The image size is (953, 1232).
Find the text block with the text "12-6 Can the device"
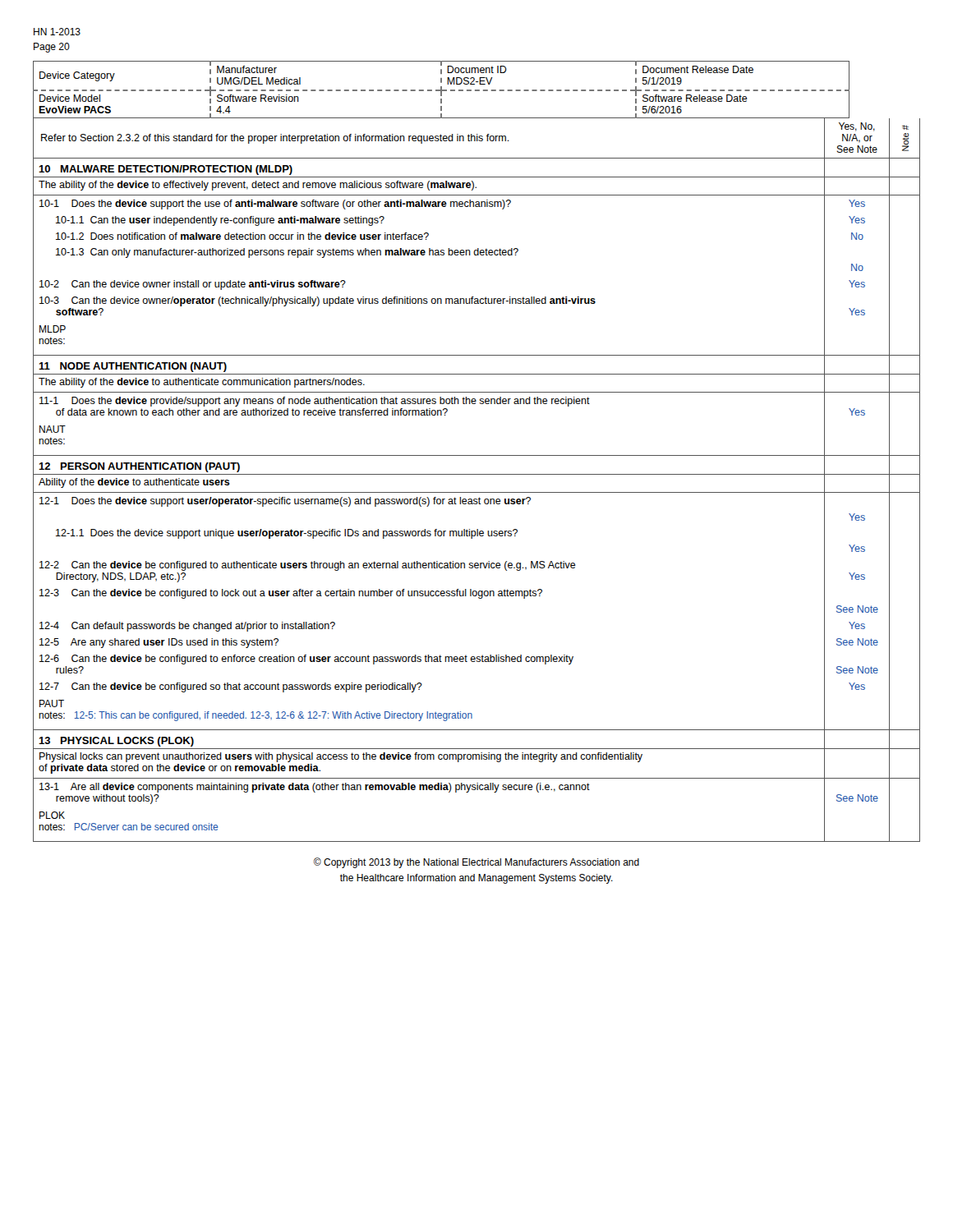tap(476, 664)
